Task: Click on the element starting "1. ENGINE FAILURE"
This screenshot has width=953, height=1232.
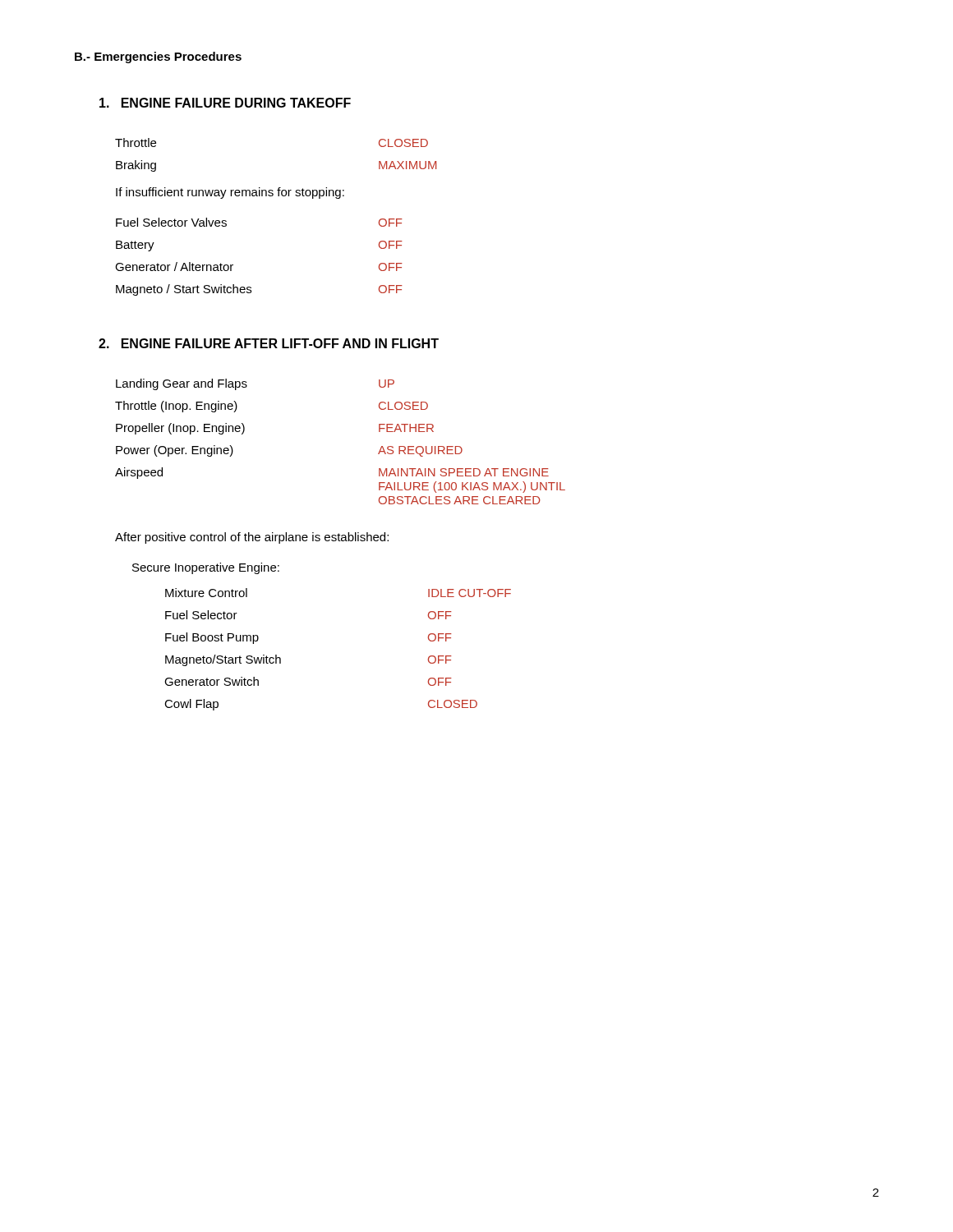Action: point(225,103)
